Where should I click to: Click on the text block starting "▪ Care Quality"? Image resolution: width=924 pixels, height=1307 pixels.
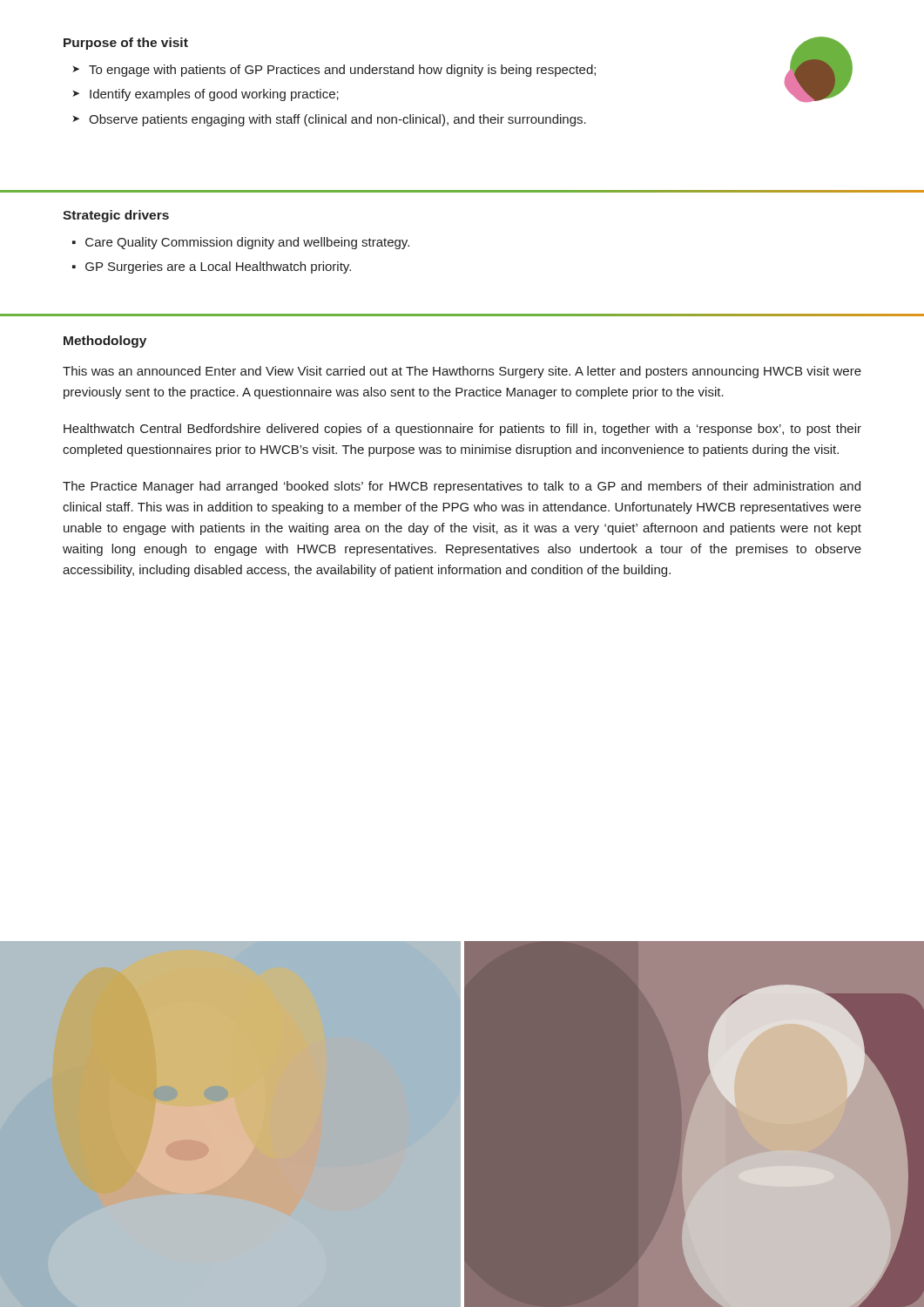(x=241, y=242)
